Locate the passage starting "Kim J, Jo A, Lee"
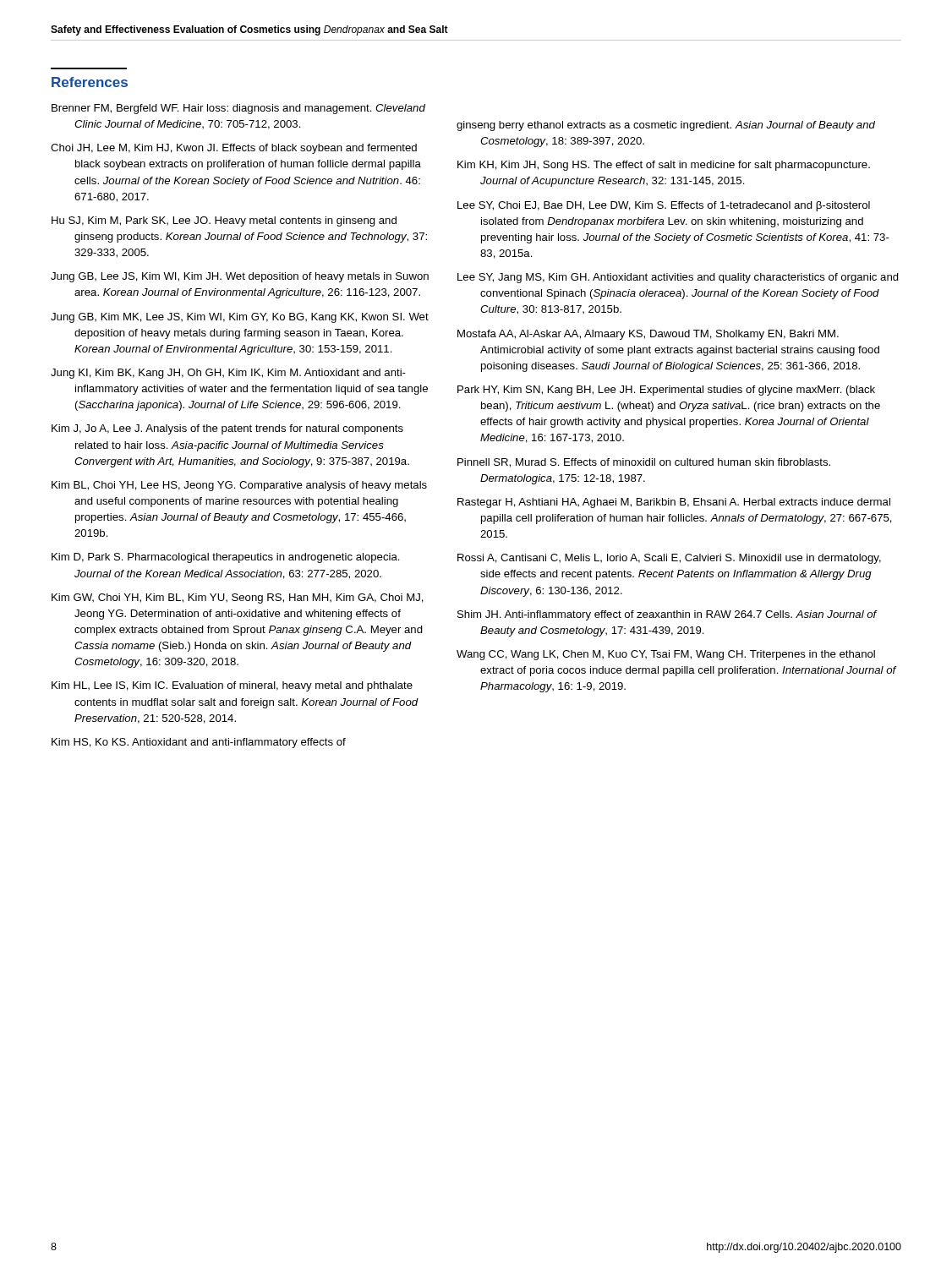This screenshot has height=1268, width=952. (x=230, y=445)
